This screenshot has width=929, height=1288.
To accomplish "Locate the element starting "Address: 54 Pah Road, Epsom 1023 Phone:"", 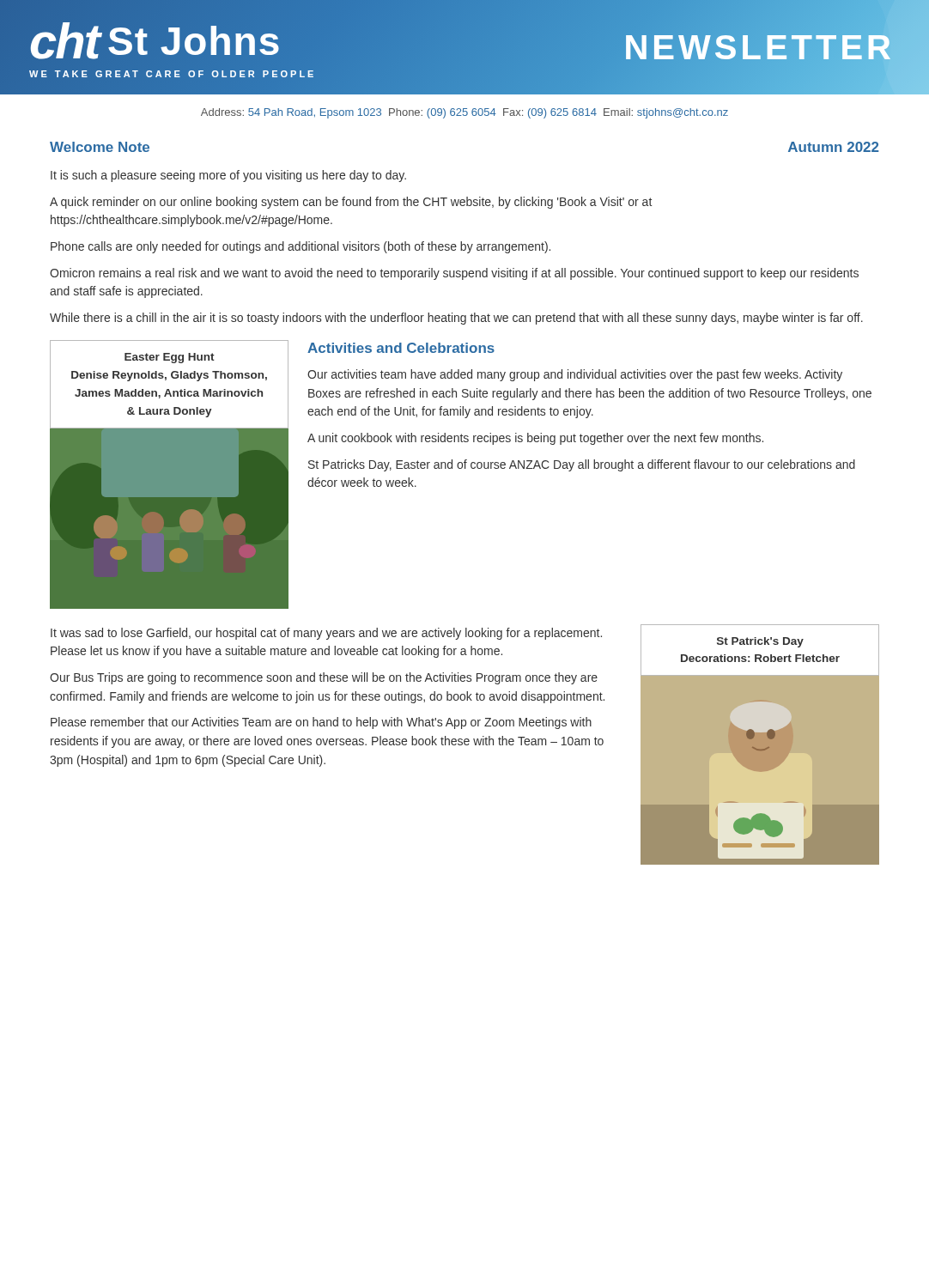I will pos(464,112).
